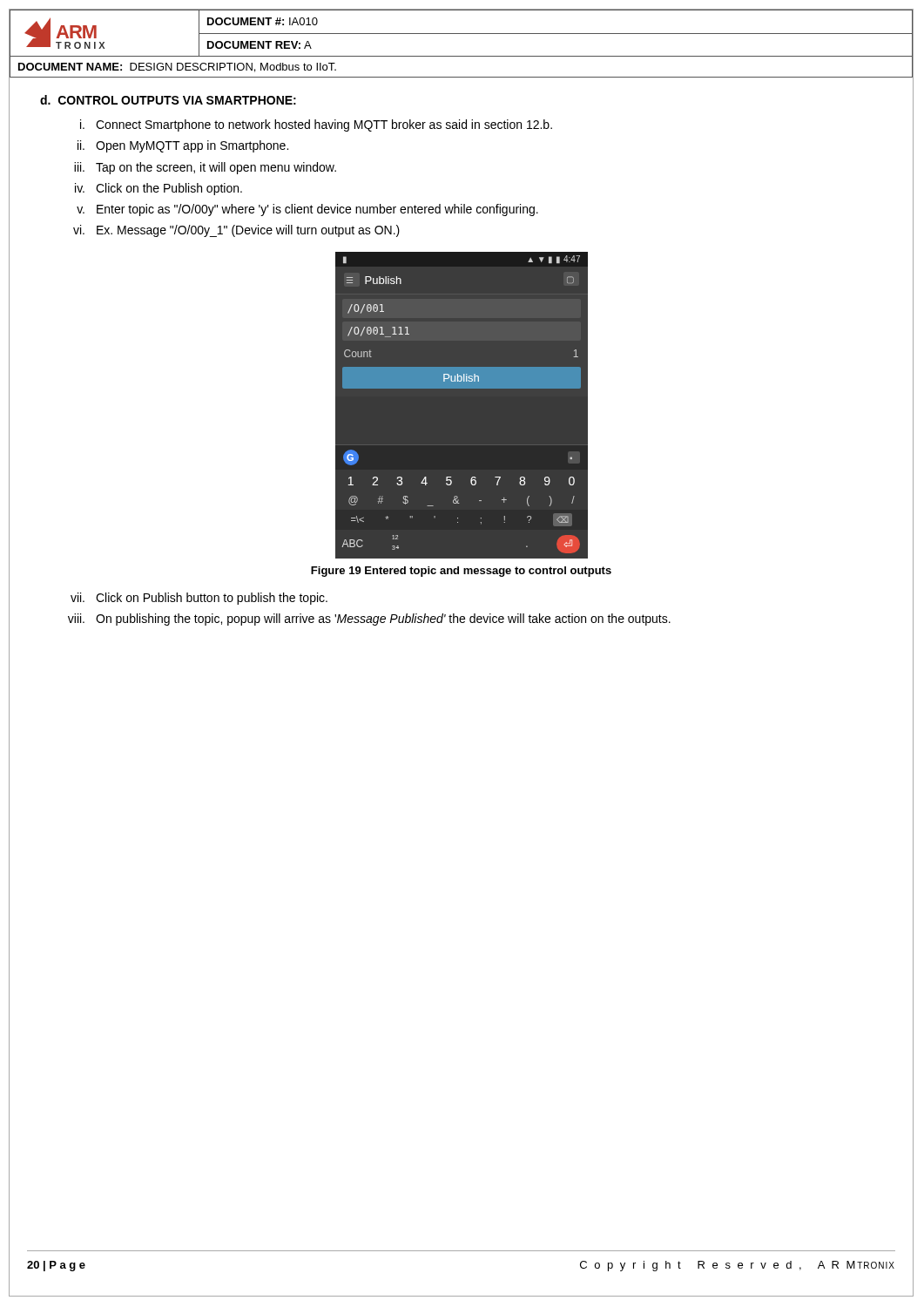This screenshot has width=924, height=1307.
Task: Locate the text starting "i. Connect Smartphone"
Action: [x=461, y=125]
